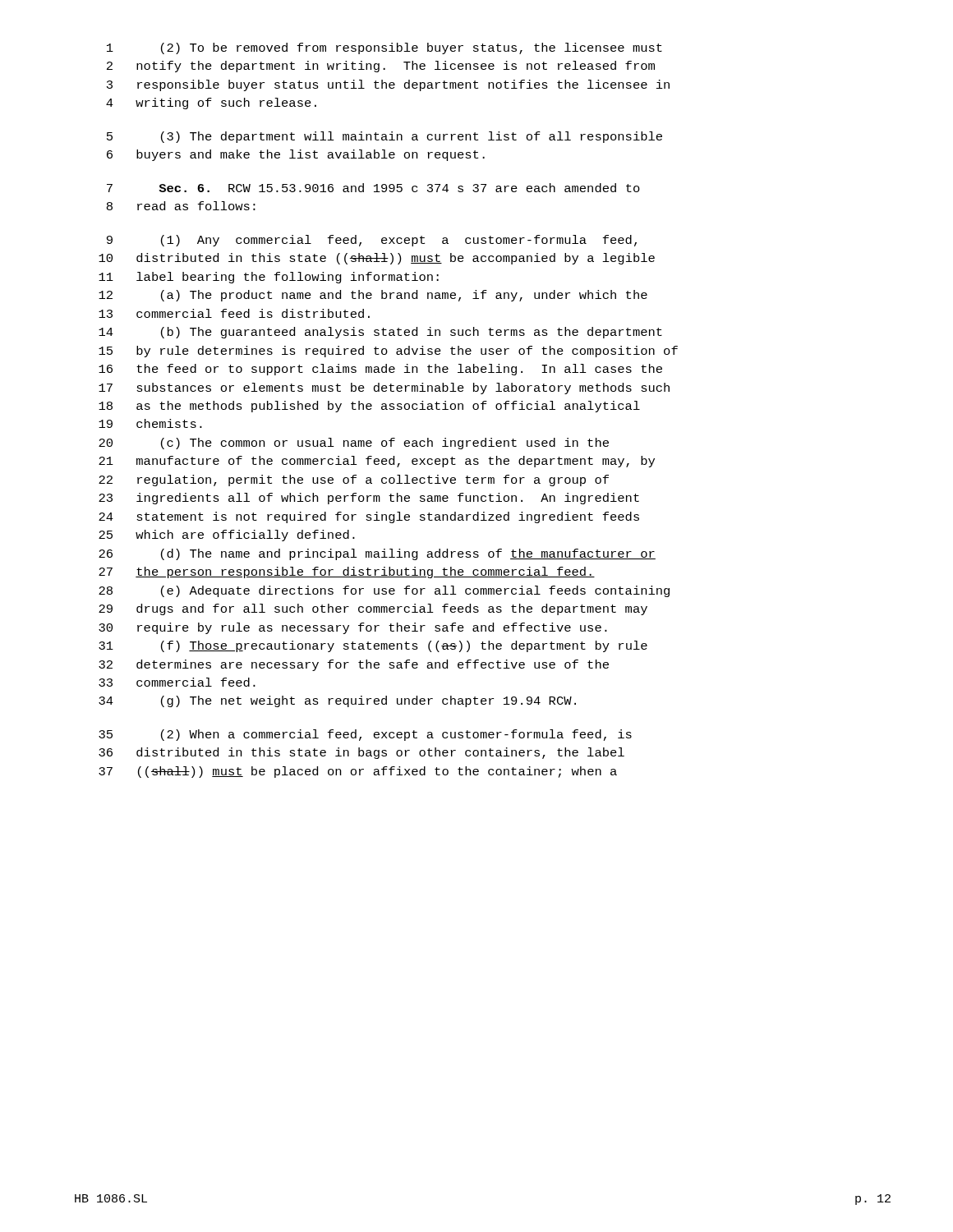The width and height of the screenshot is (953, 1232).
Task: Point to the block starting "27 the person responsible for distributing"
Action: 483,573
